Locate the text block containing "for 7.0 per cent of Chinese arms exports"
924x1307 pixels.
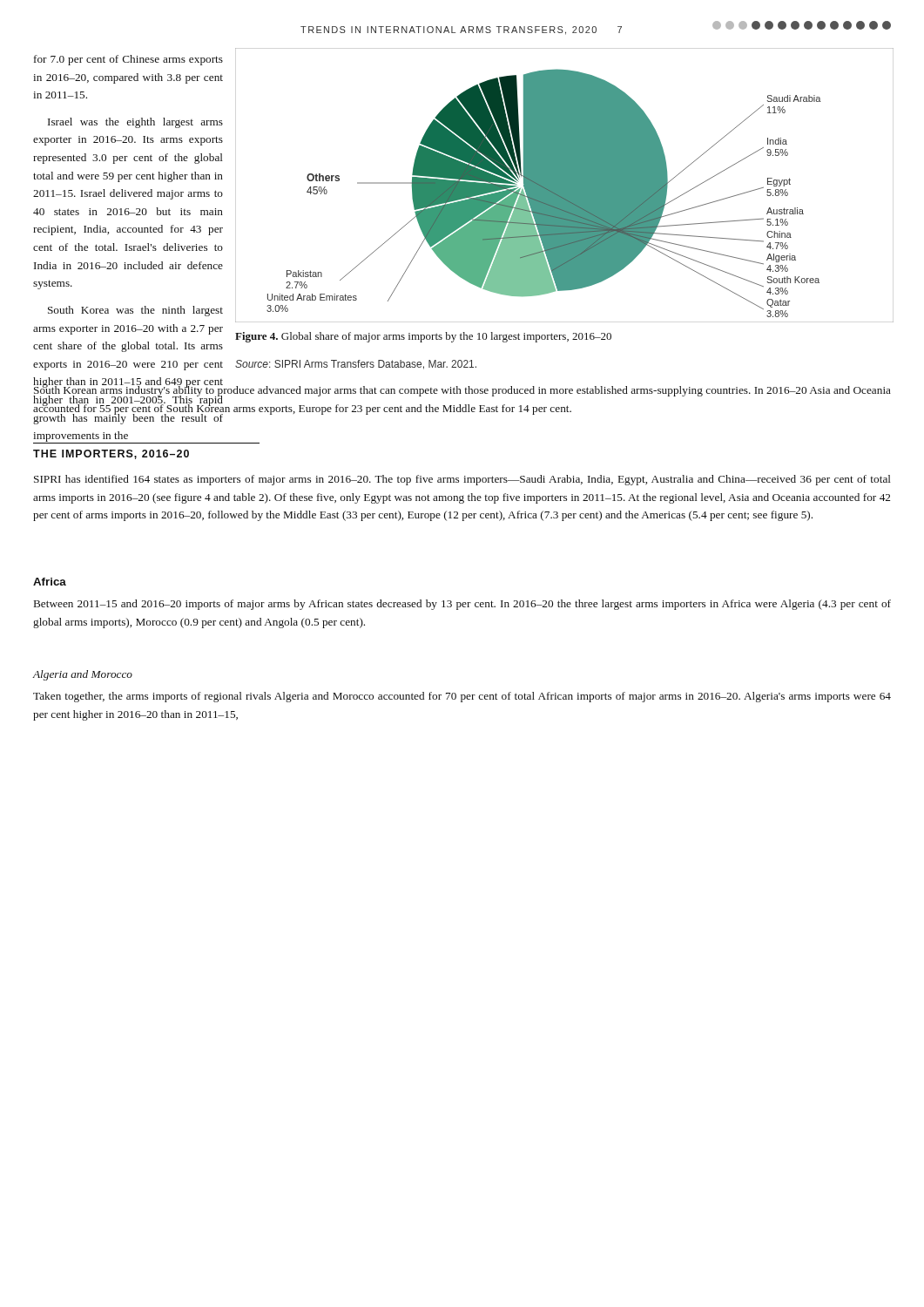point(128,248)
